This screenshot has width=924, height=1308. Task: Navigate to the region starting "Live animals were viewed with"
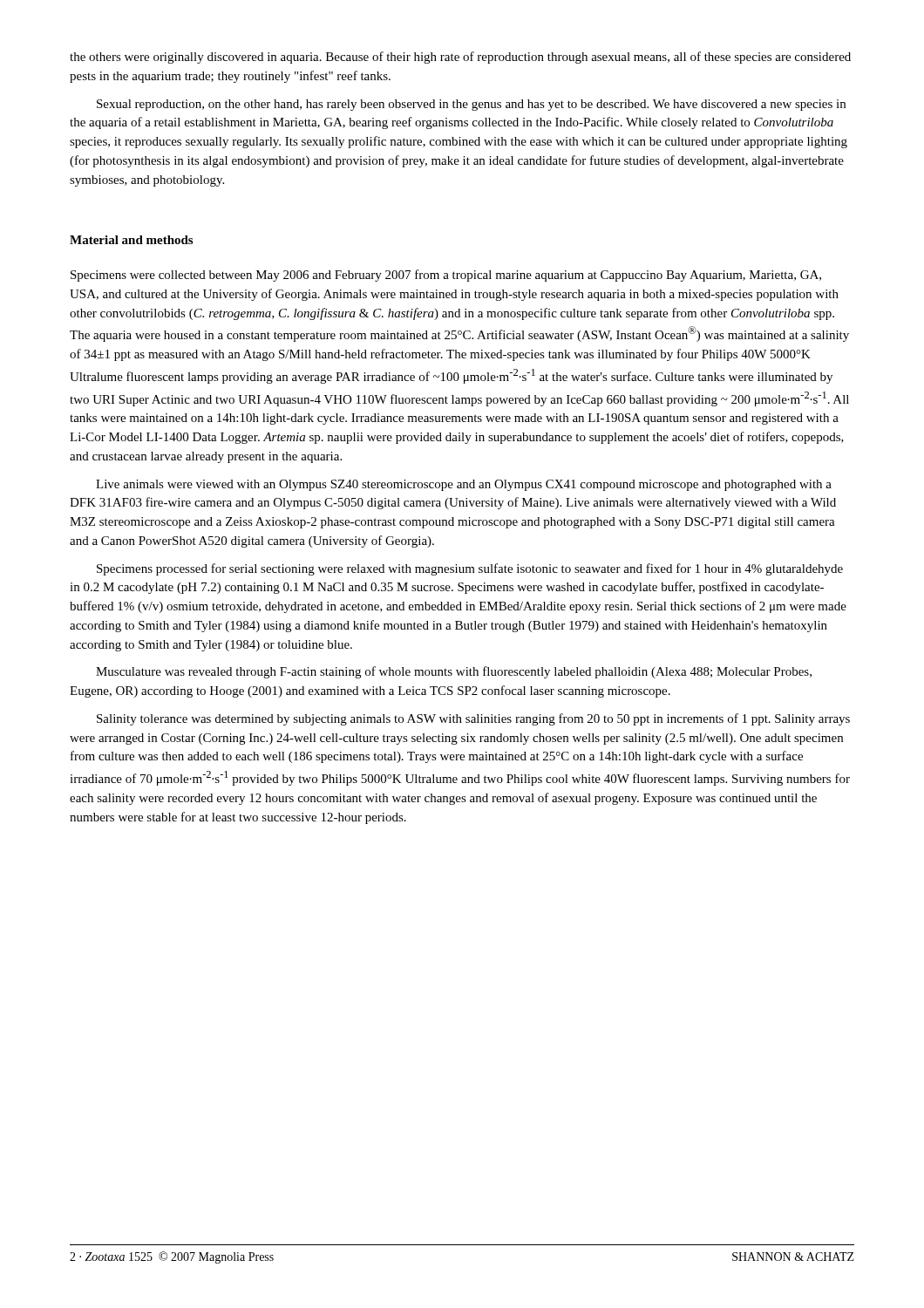(453, 512)
